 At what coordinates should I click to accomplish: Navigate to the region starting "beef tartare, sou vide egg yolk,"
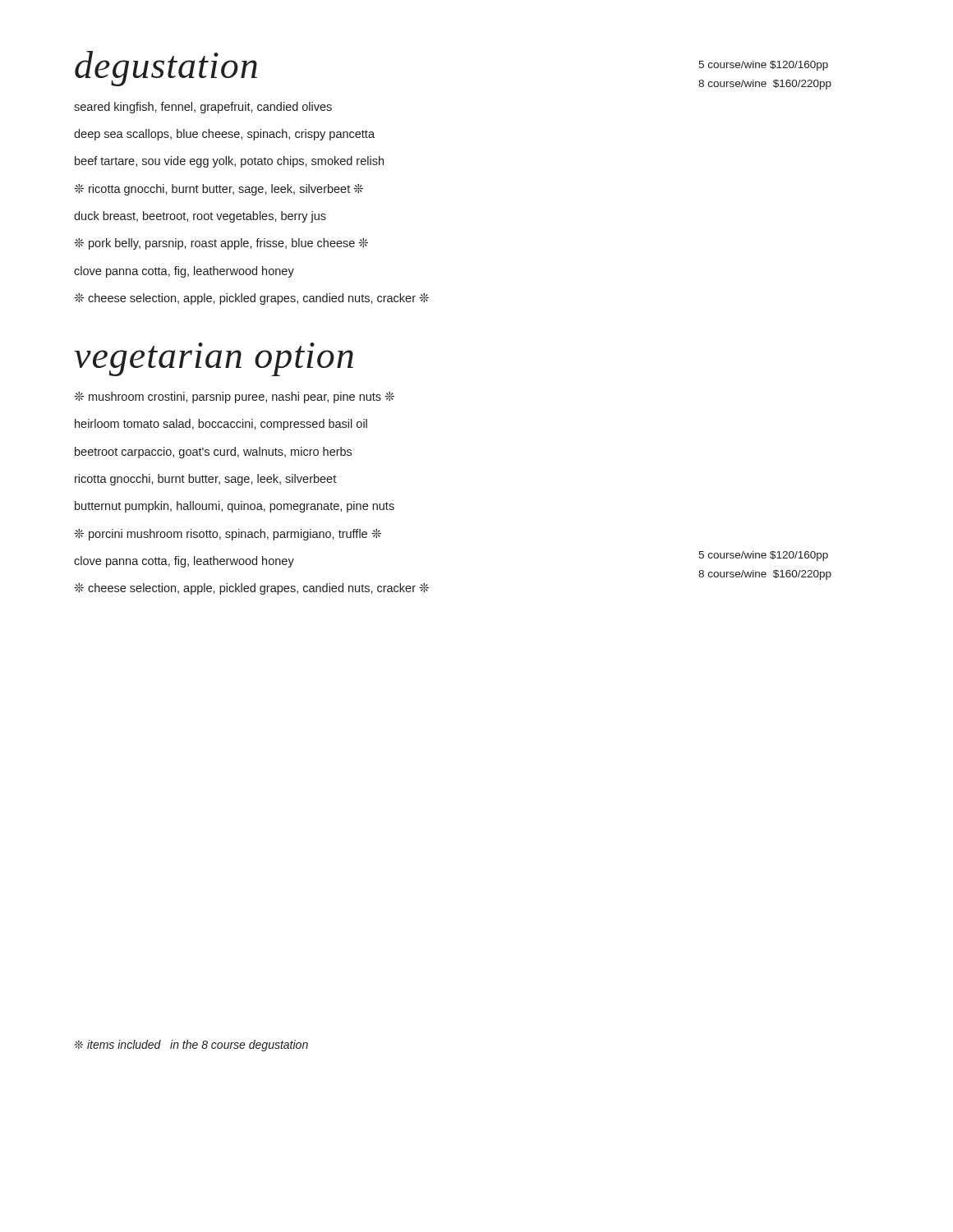[x=229, y=161]
